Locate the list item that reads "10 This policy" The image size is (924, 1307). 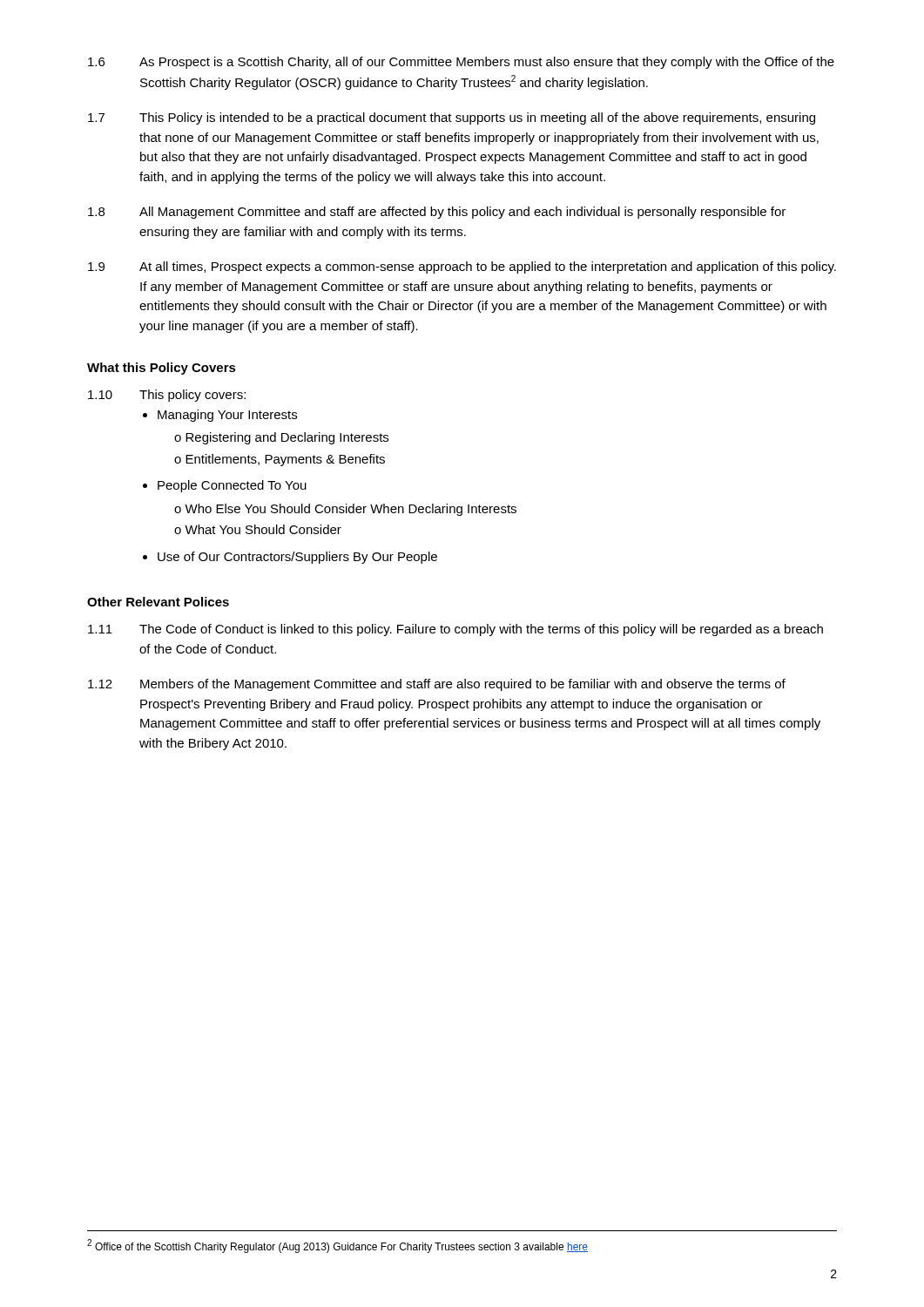(167, 396)
